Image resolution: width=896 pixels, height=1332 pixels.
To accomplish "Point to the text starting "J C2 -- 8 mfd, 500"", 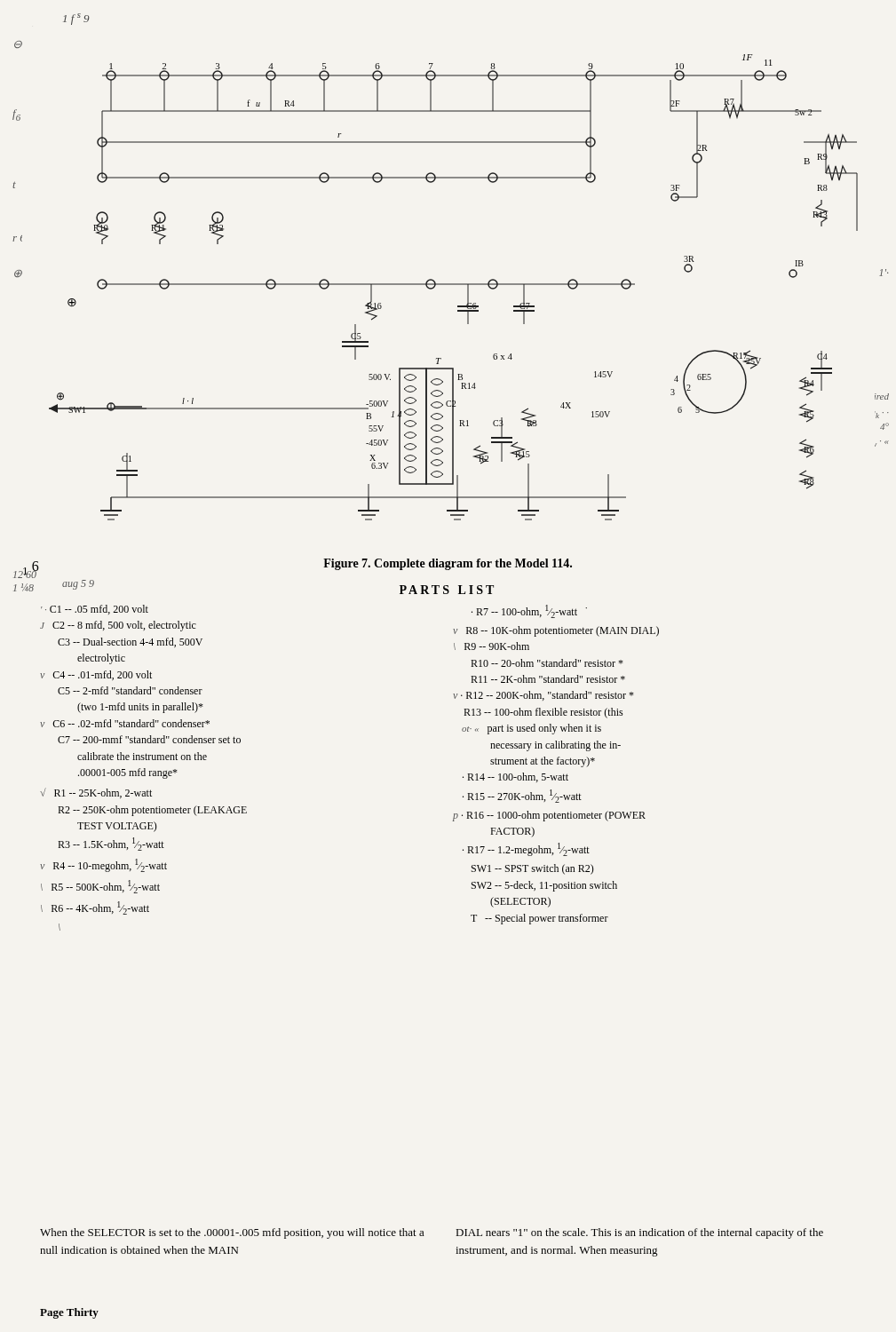I will 118,626.
